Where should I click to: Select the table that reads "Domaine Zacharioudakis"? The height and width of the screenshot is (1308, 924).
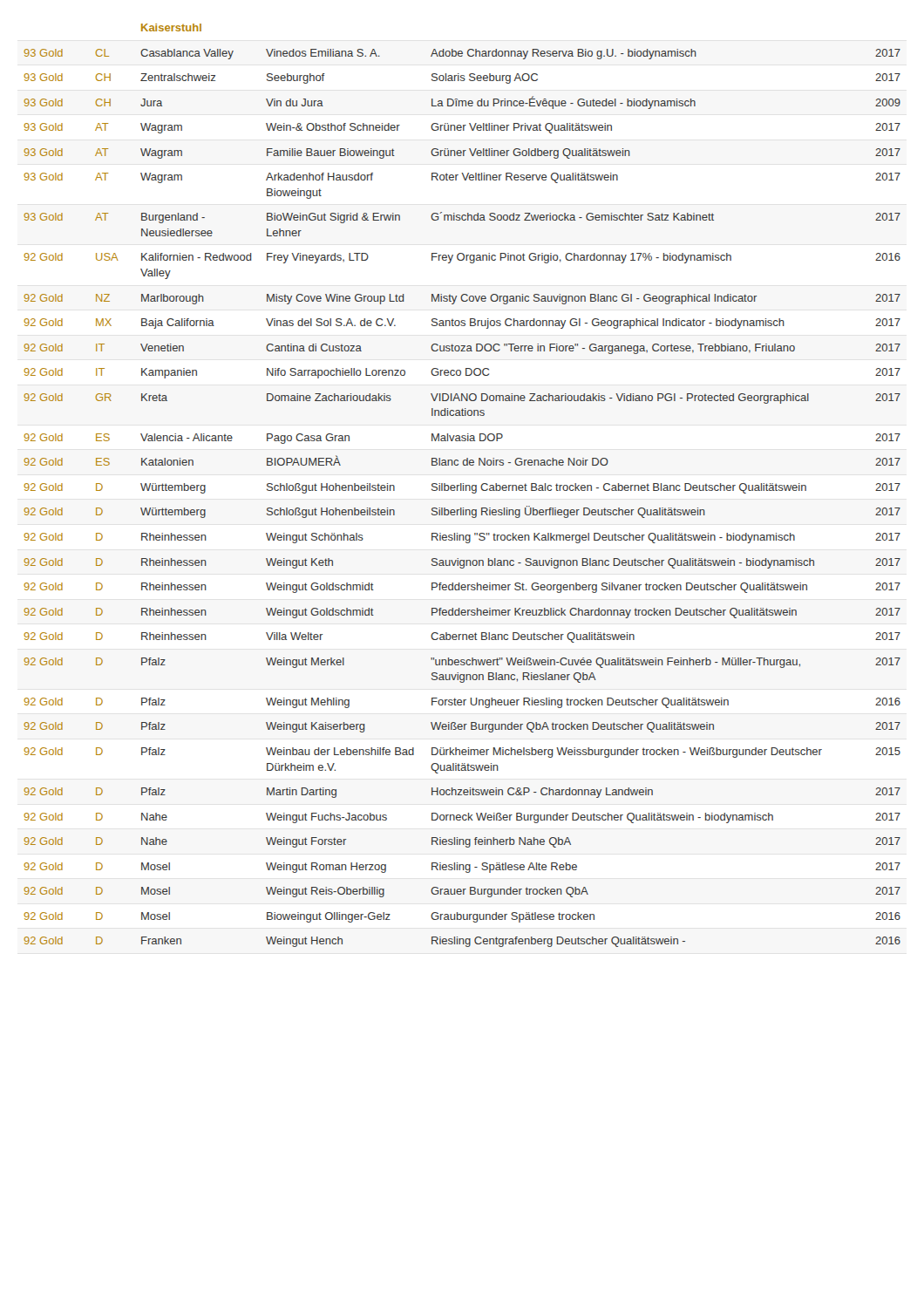[462, 485]
